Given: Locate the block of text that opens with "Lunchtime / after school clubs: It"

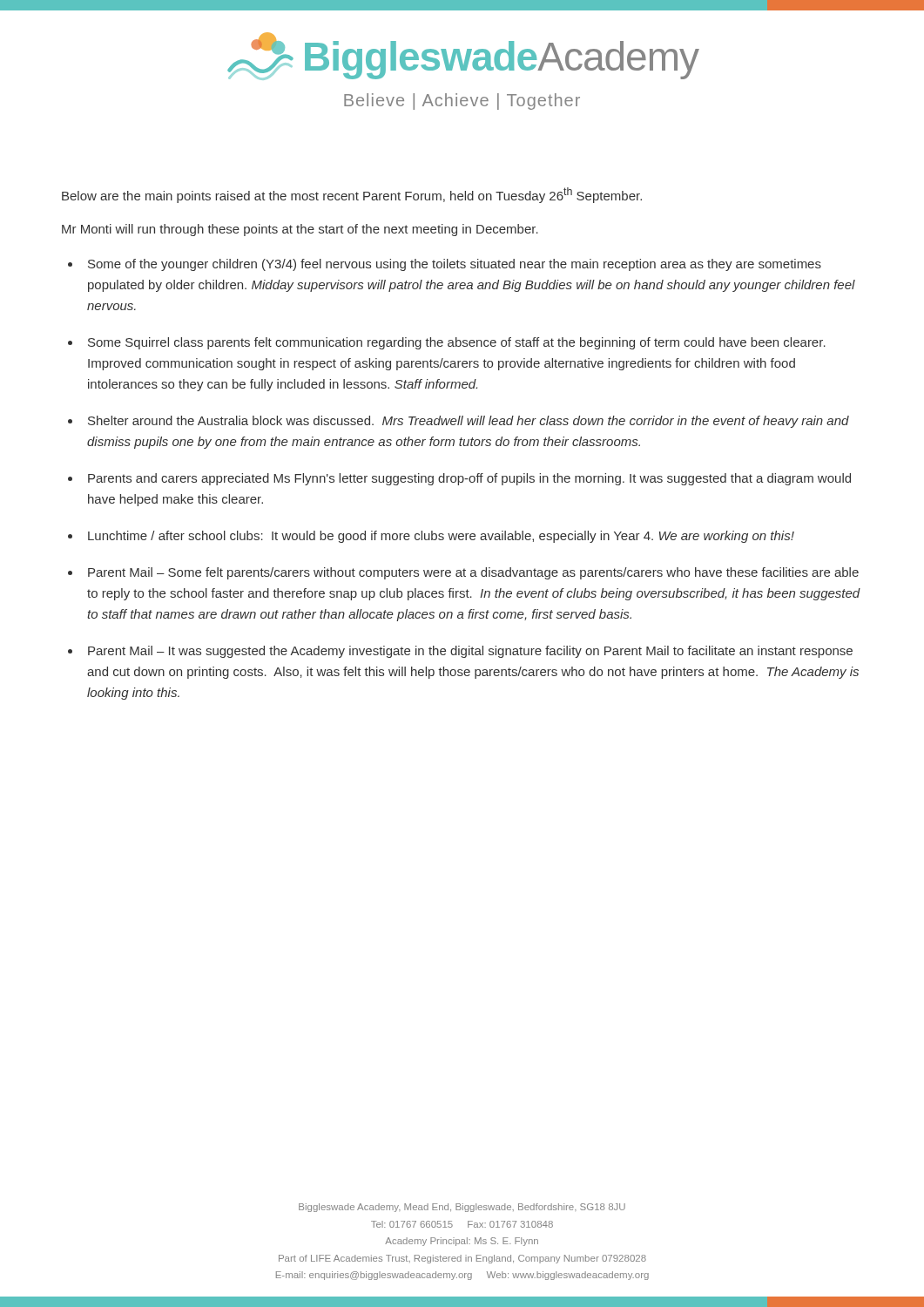Looking at the screenshot, I should [x=441, y=535].
